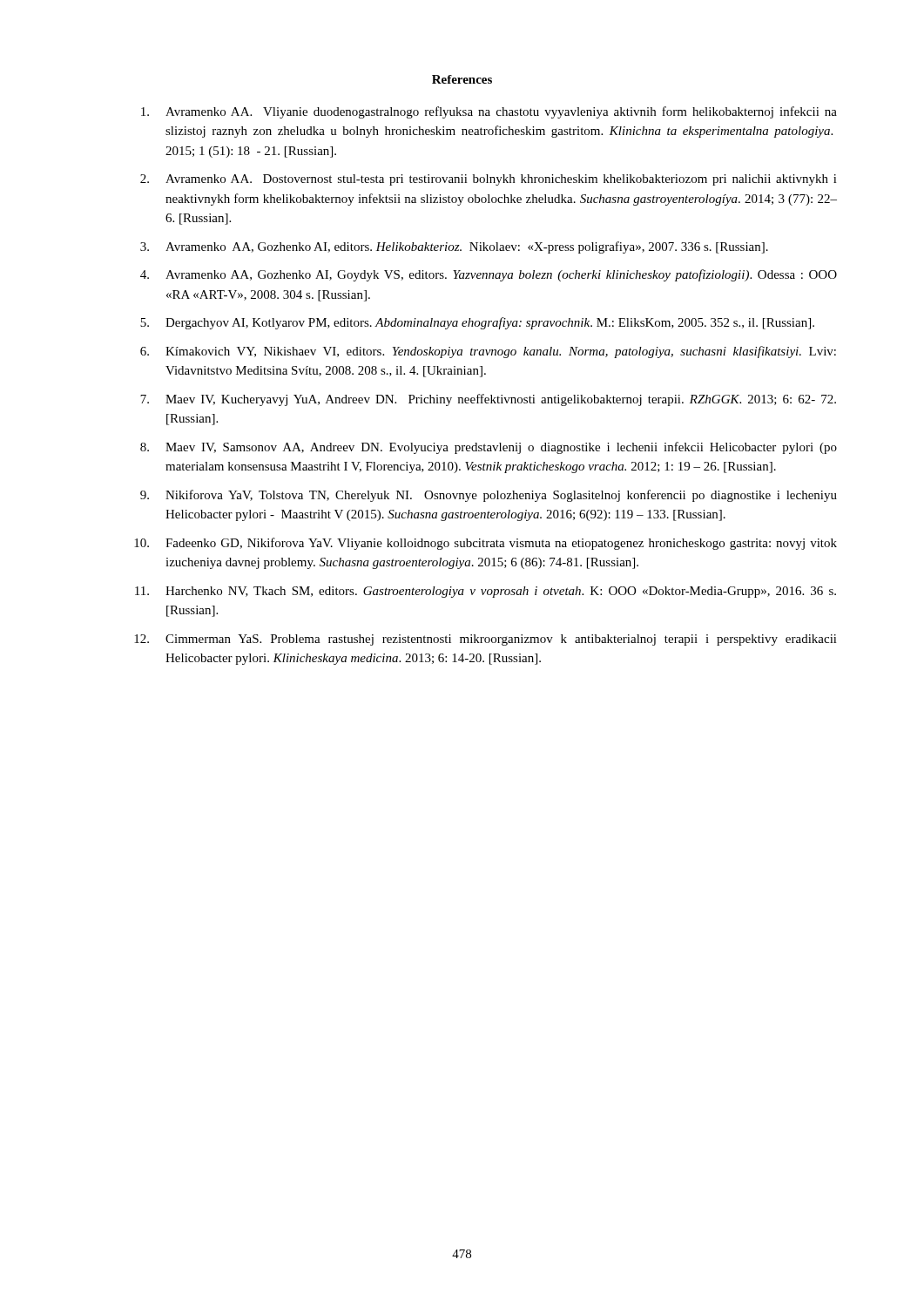Point to the block beginning "Avramenko AA. Vliyanie duodenogastralnogo reflyuksa"
924x1307 pixels.
coord(462,131)
